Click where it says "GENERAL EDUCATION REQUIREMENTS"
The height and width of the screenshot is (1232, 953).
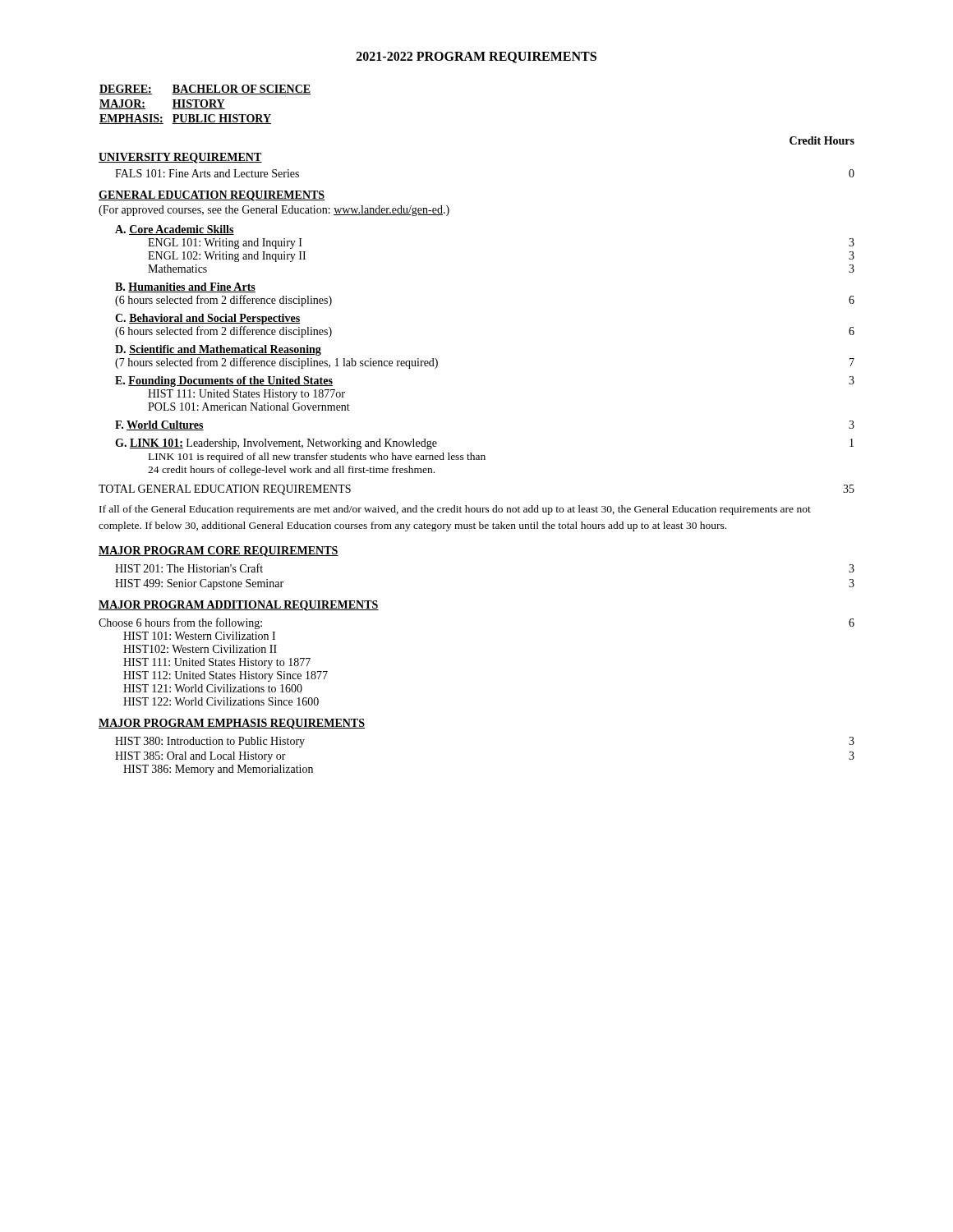[212, 195]
